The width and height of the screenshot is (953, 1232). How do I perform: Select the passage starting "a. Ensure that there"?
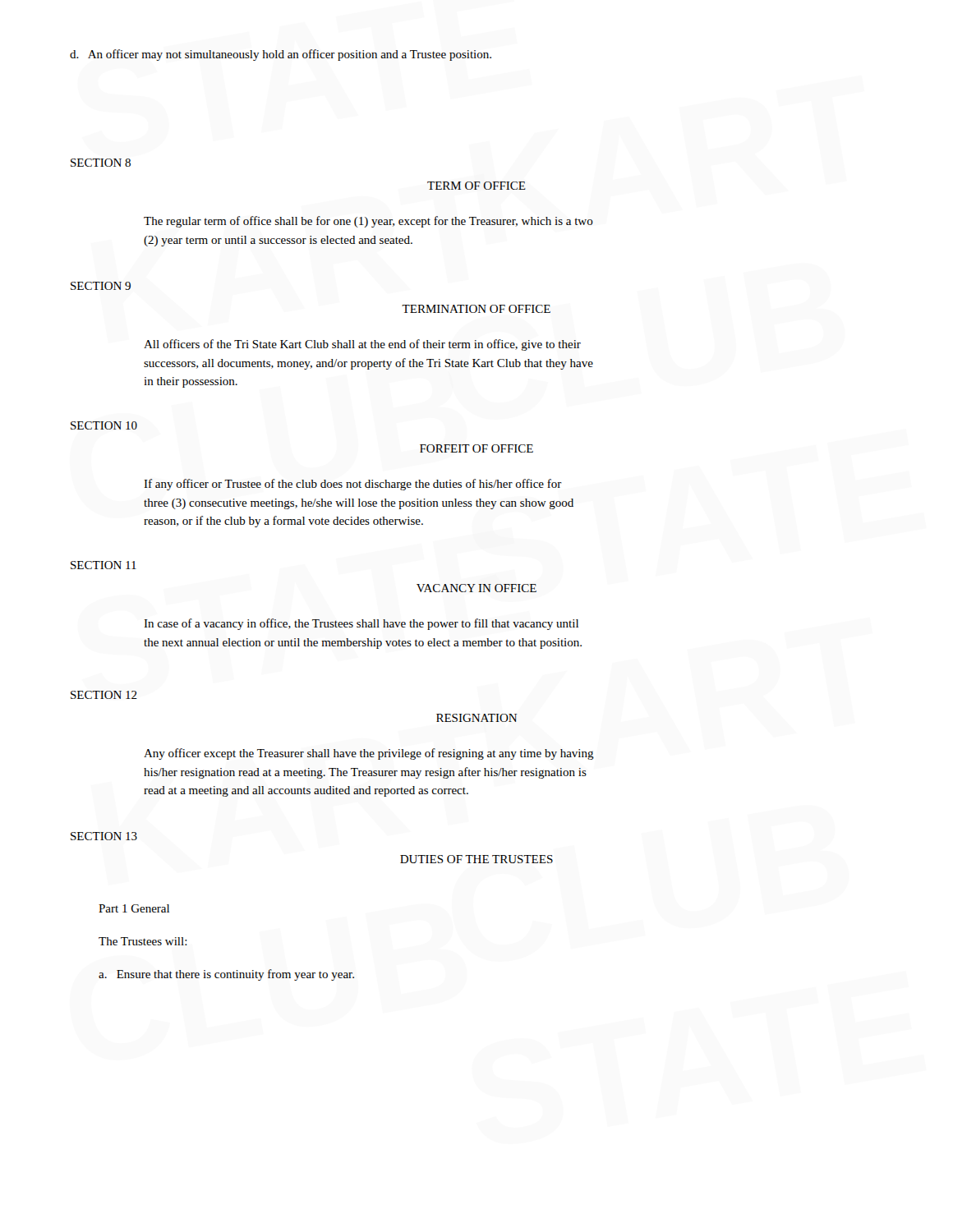[227, 974]
